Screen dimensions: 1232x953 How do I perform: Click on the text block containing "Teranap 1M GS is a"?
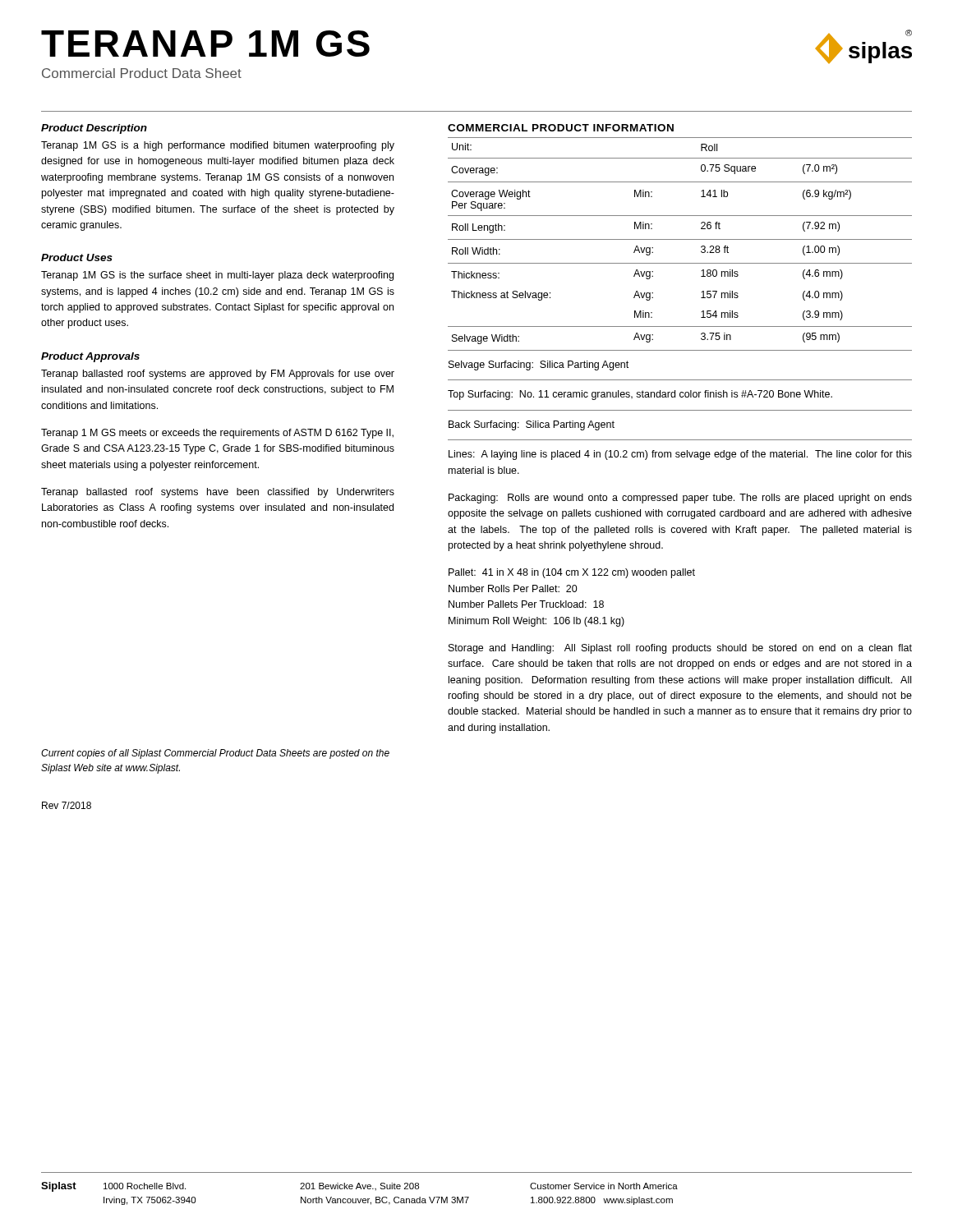coord(218,185)
